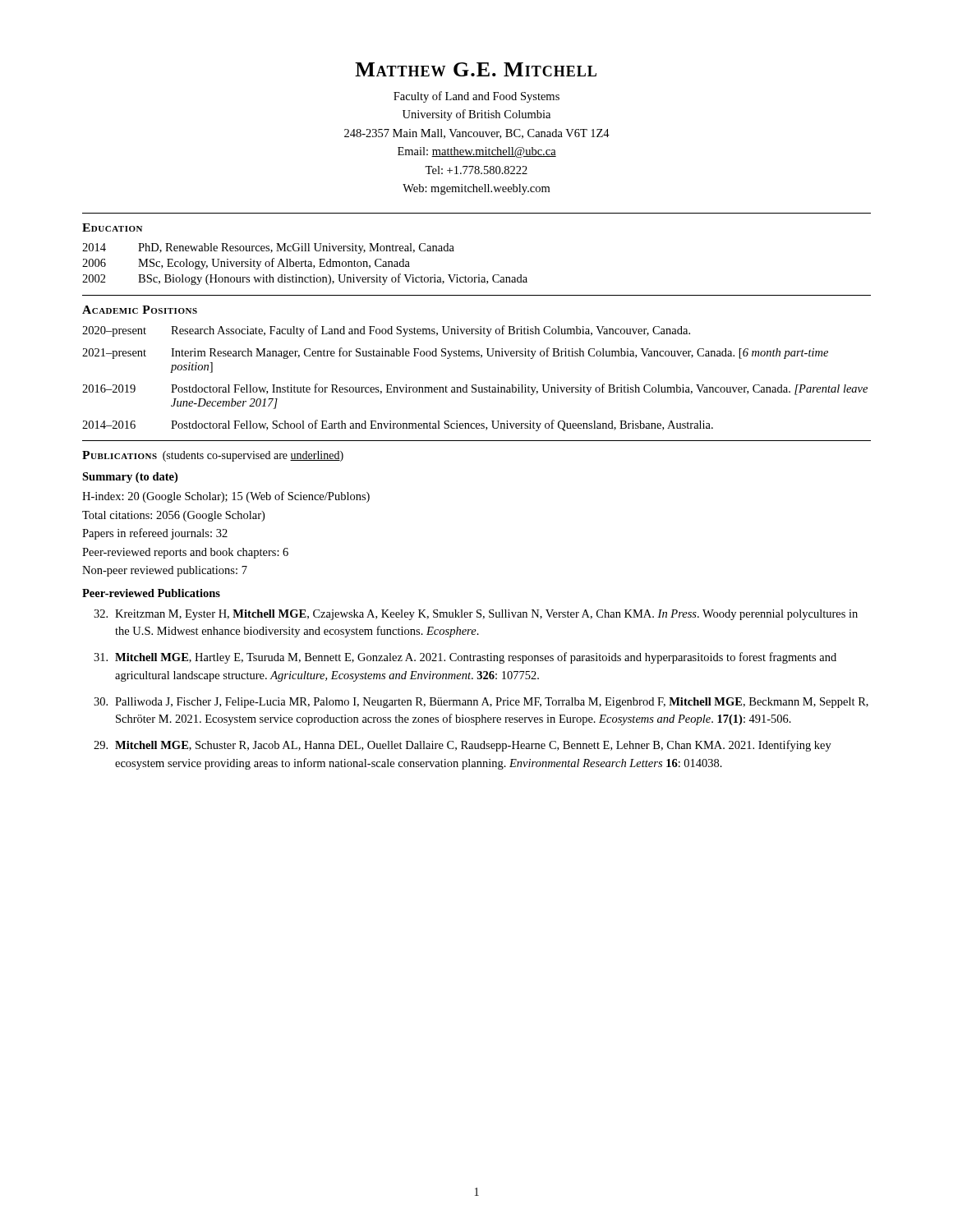This screenshot has height=1232, width=953.
Task: Select the table that reads "BSc, Biology (Honours with"
Action: (476, 263)
